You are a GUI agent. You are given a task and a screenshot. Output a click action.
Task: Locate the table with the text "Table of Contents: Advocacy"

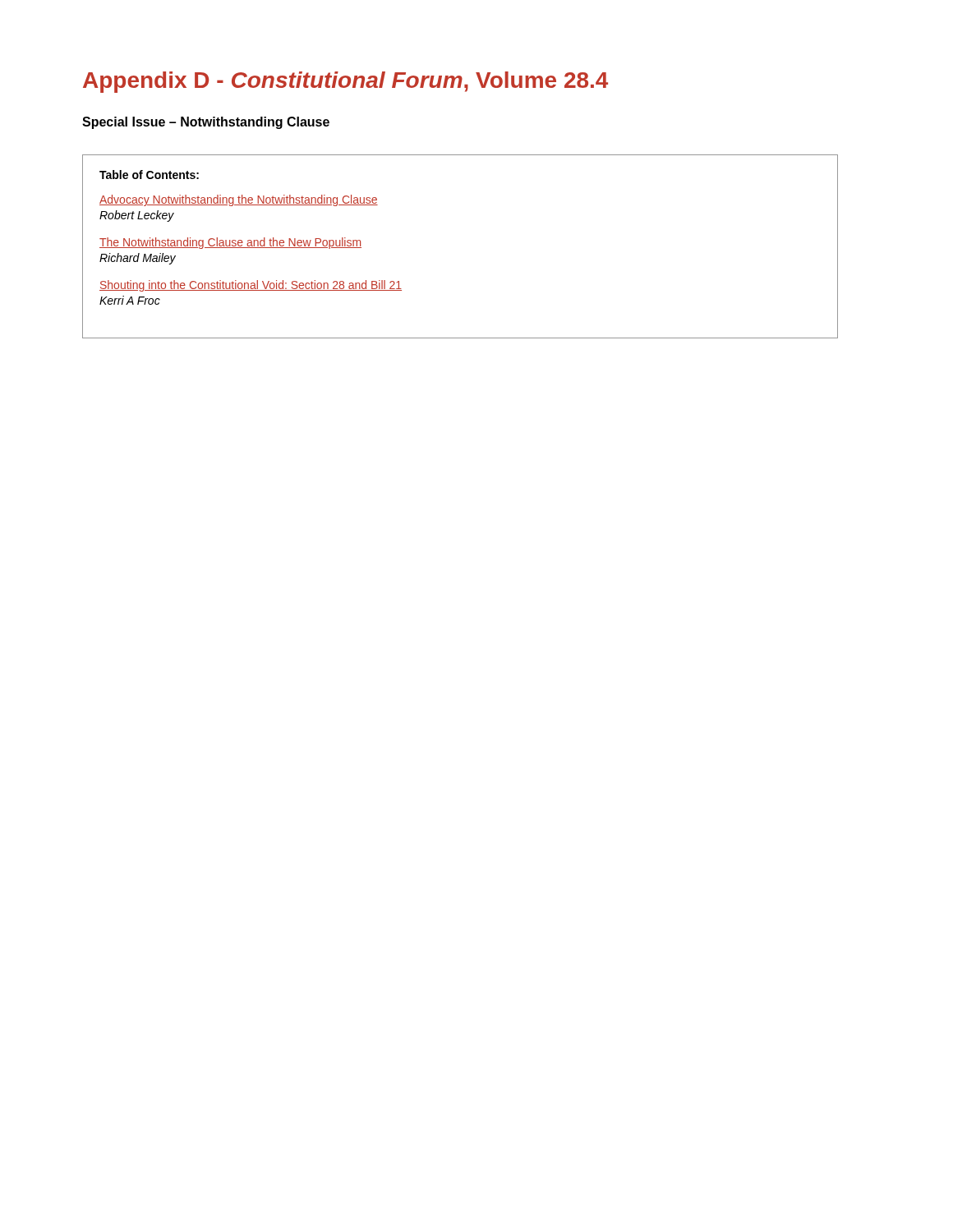[x=460, y=247]
